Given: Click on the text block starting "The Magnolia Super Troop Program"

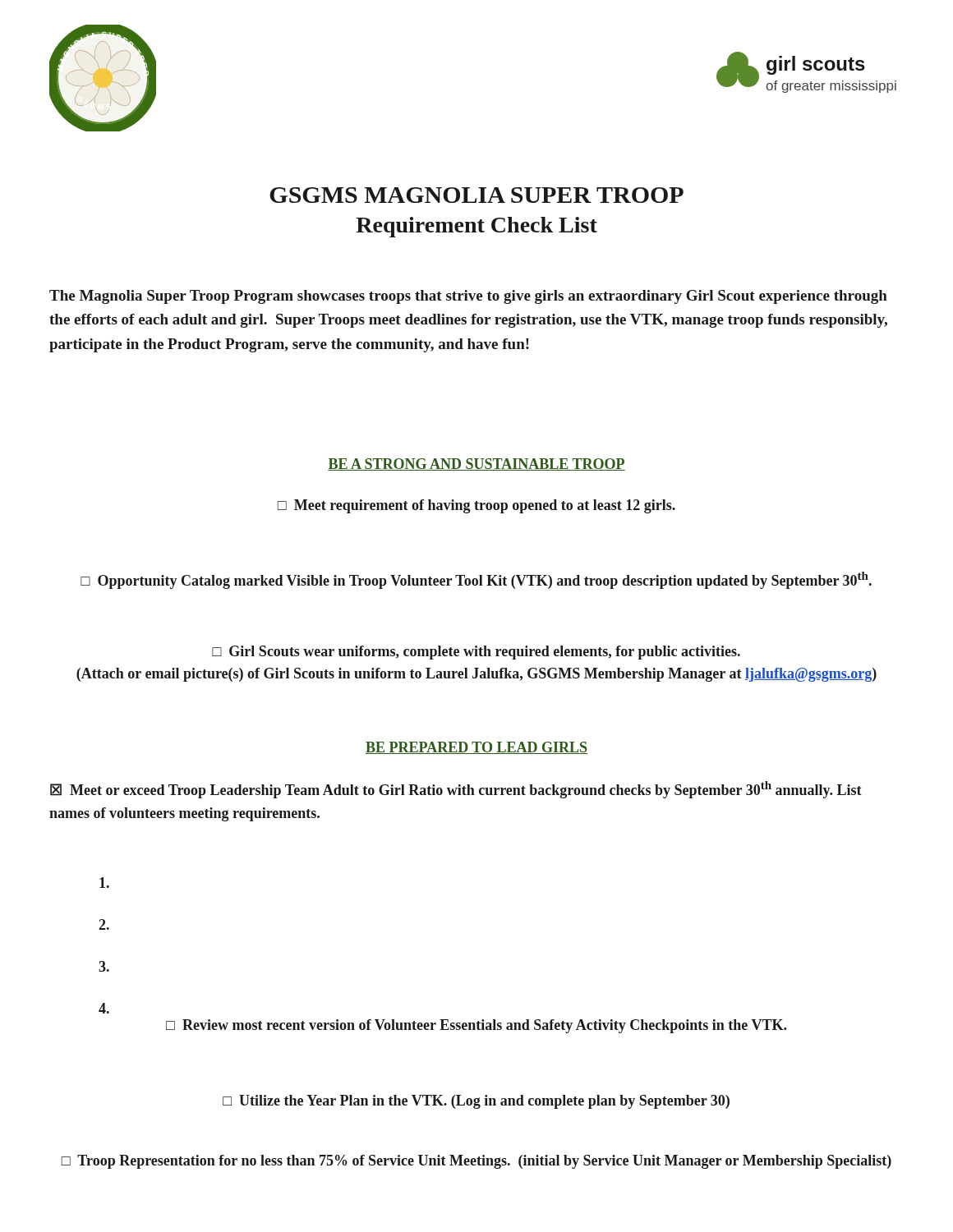Looking at the screenshot, I should (469, 319).
